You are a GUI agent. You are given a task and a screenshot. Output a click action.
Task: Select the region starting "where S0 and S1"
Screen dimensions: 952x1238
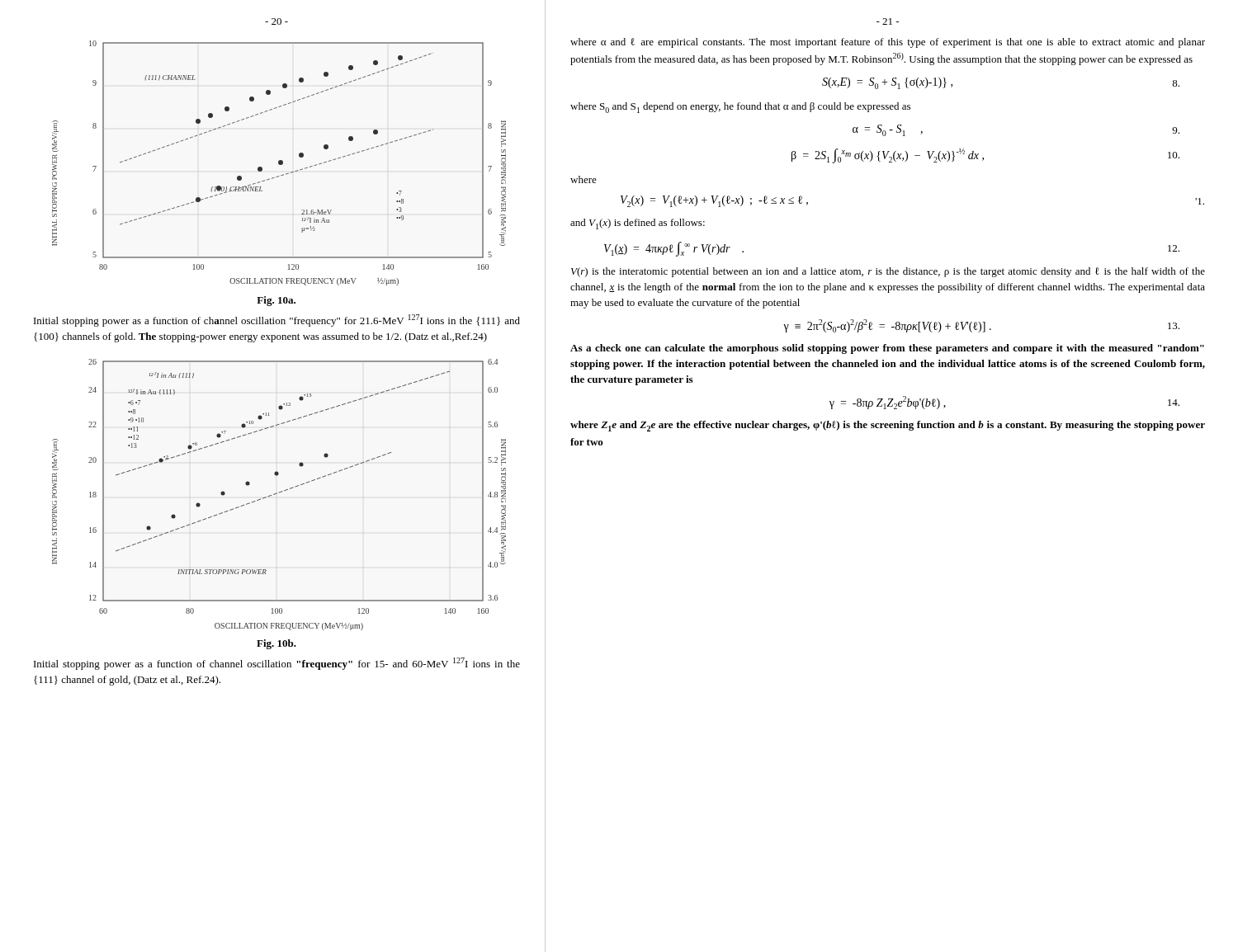click(741, 107)
